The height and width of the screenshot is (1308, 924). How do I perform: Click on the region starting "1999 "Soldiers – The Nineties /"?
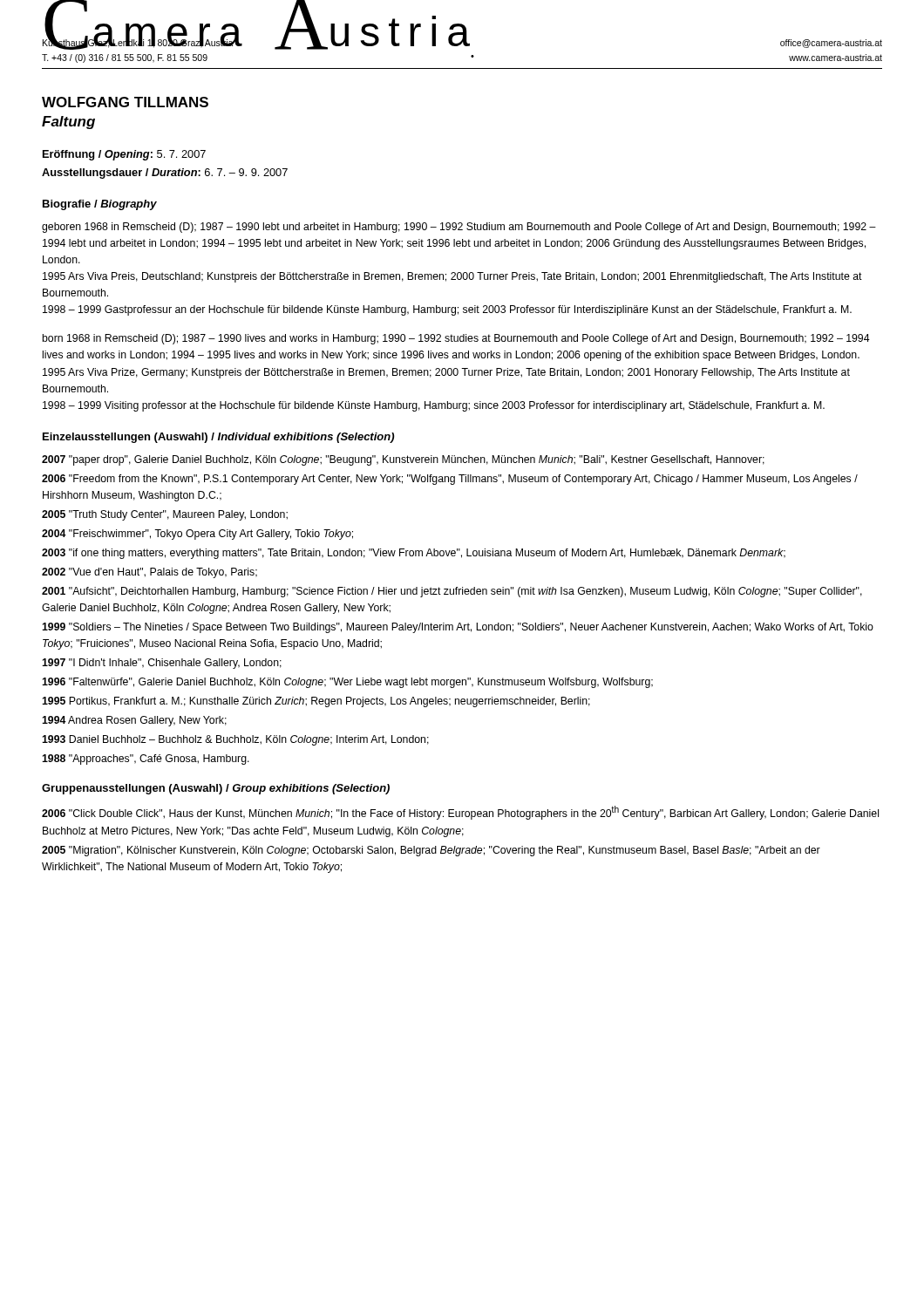click(458, 635)
